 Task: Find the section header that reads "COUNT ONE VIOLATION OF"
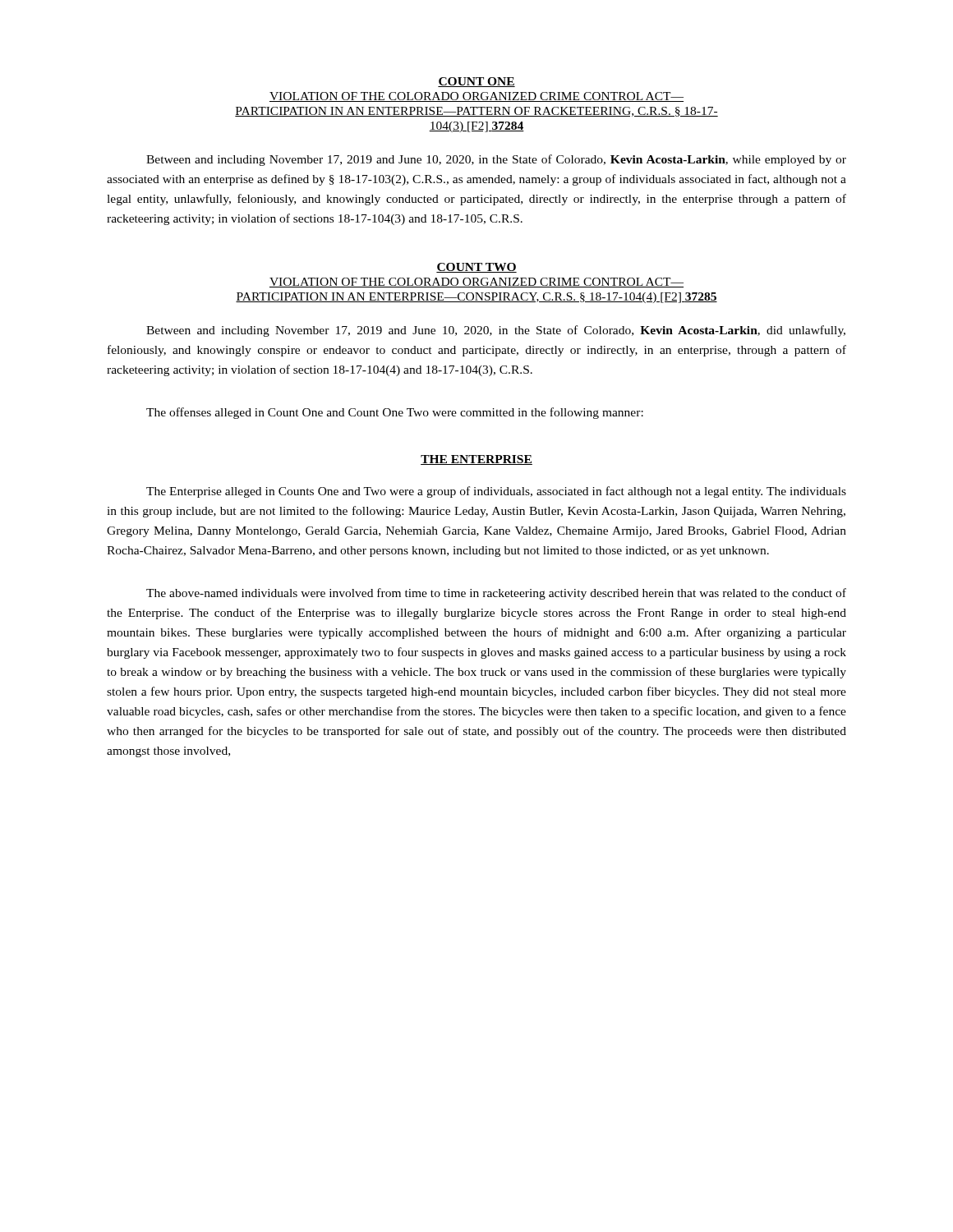pyautogui.click(x=476, y=103)
